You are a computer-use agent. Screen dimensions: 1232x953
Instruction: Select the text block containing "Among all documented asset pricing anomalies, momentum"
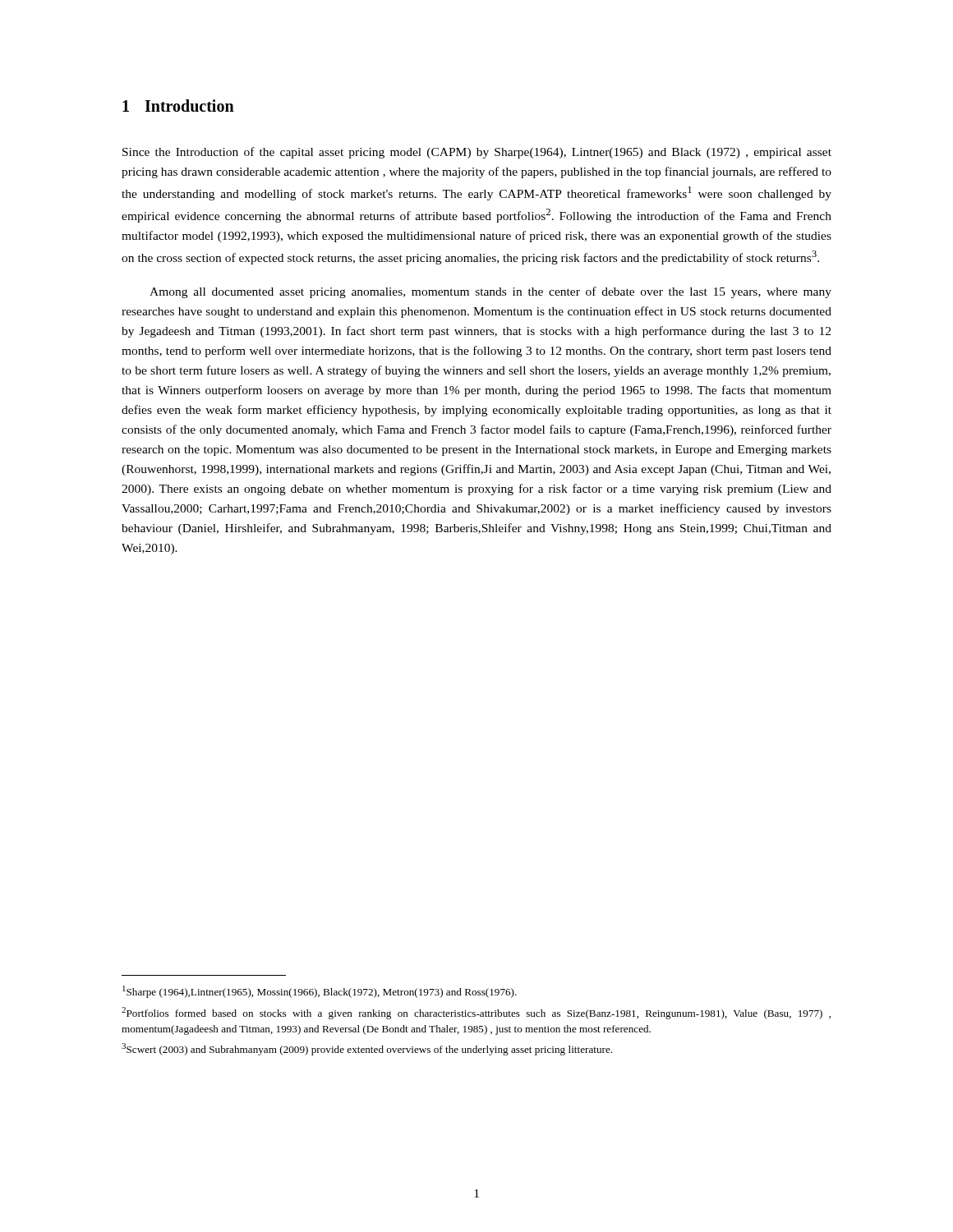[x=476, y=419]
